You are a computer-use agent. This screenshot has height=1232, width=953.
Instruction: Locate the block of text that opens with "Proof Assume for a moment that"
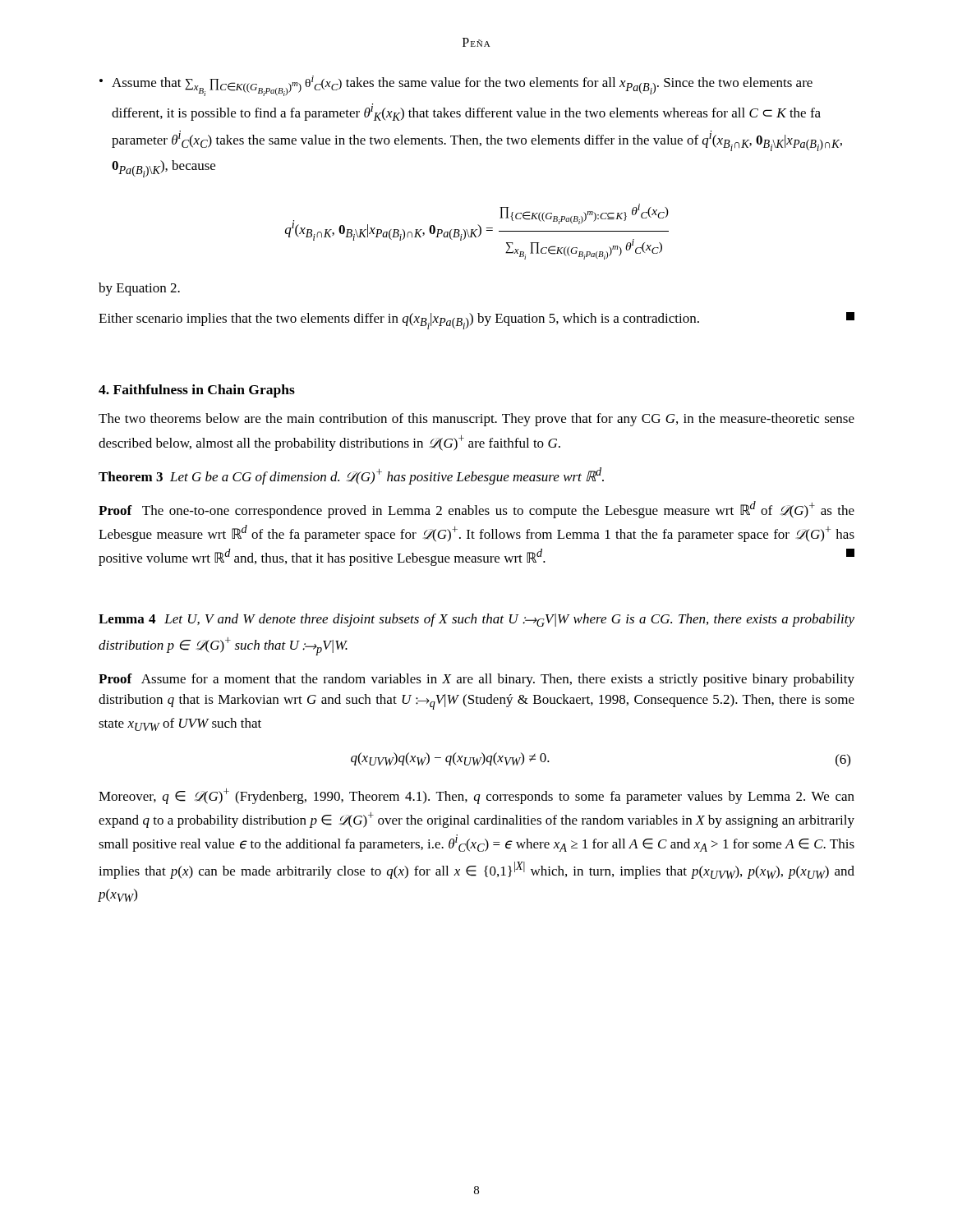pyautogui.click(x=476, y=702)
